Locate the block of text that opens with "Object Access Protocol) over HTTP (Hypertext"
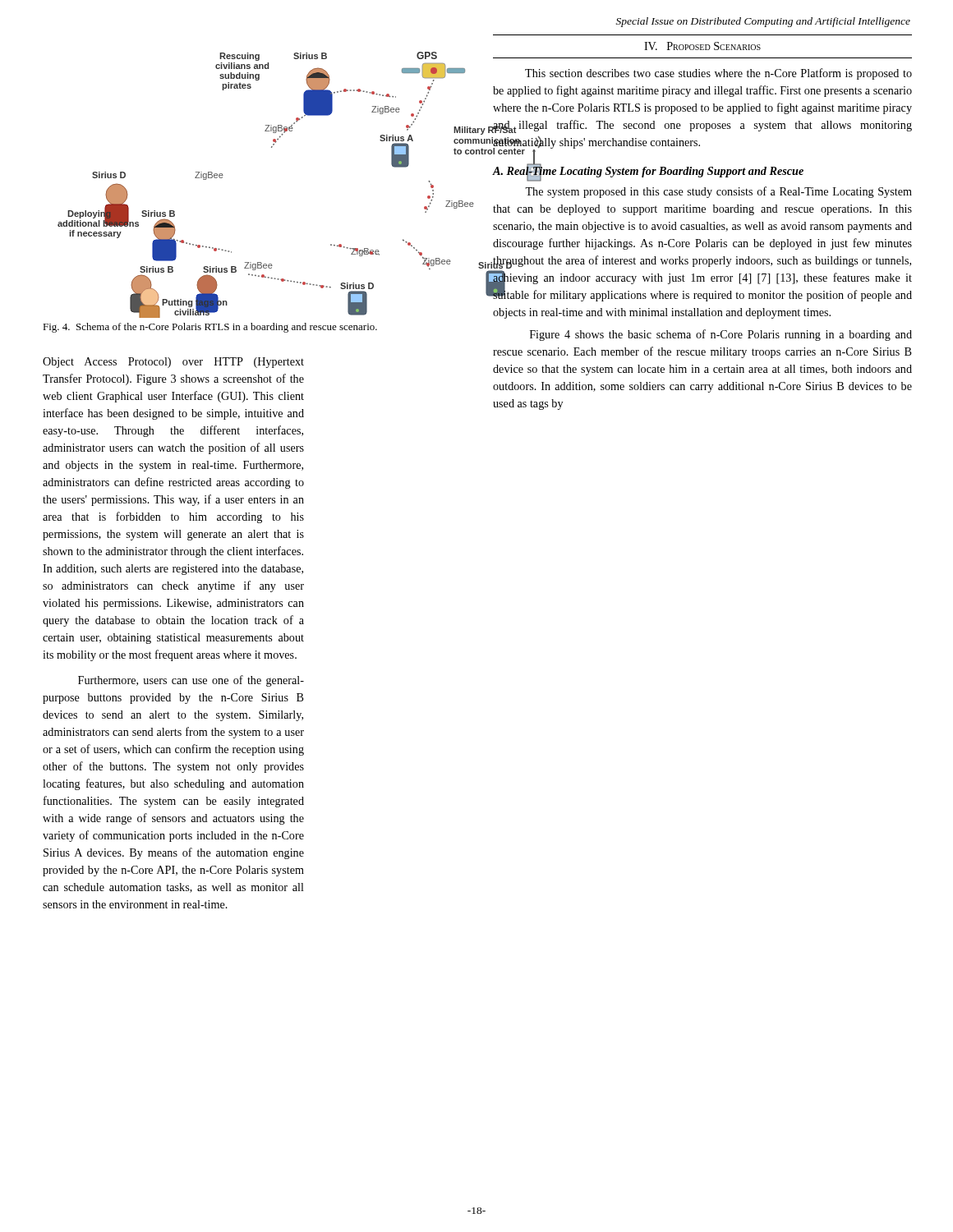Screen dimensions: 1232x953 pyautogui.click(x=173, y=509)
